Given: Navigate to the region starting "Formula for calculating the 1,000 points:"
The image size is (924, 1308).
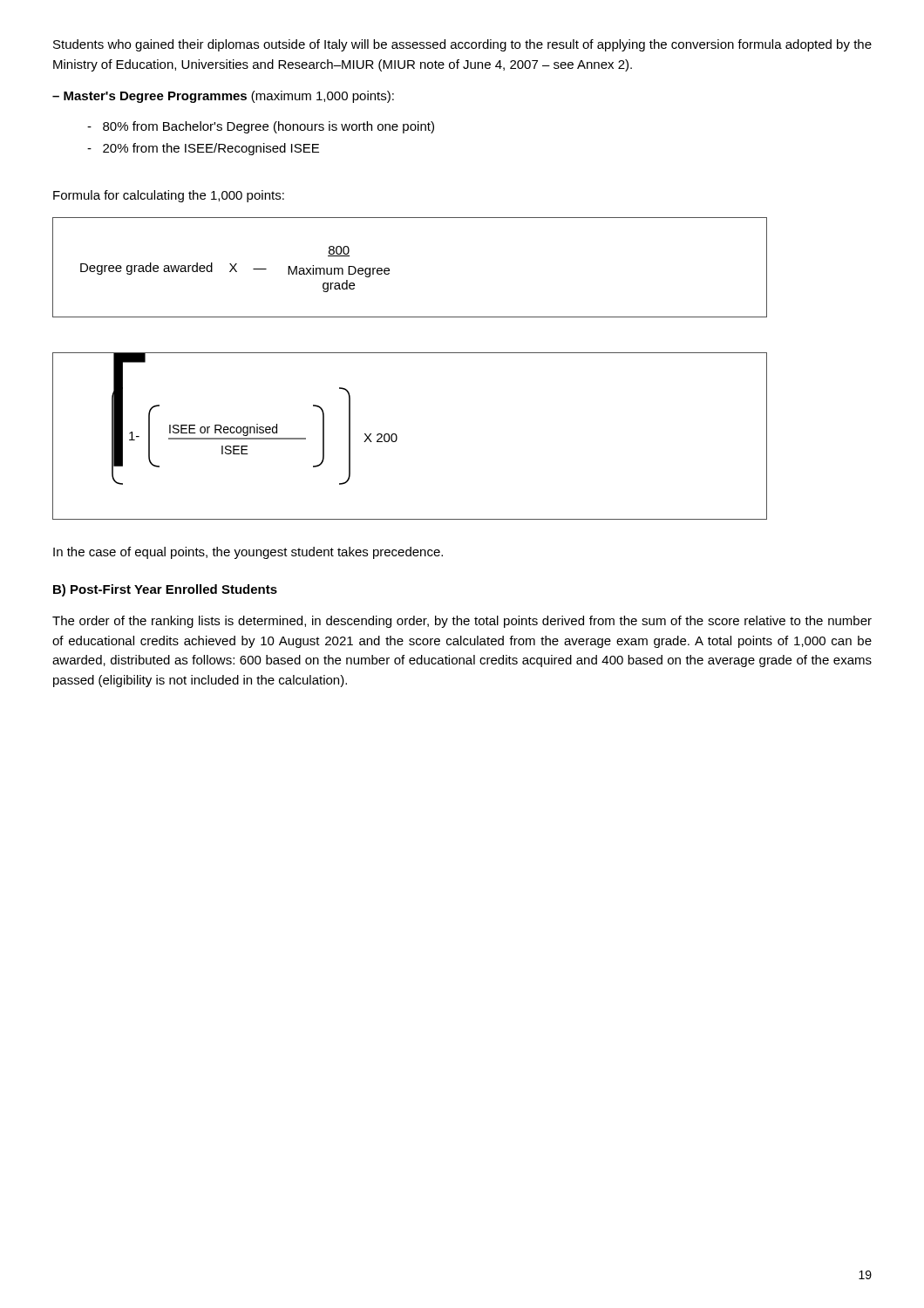Looking at the screenshot, I should (x=169, y=194).
